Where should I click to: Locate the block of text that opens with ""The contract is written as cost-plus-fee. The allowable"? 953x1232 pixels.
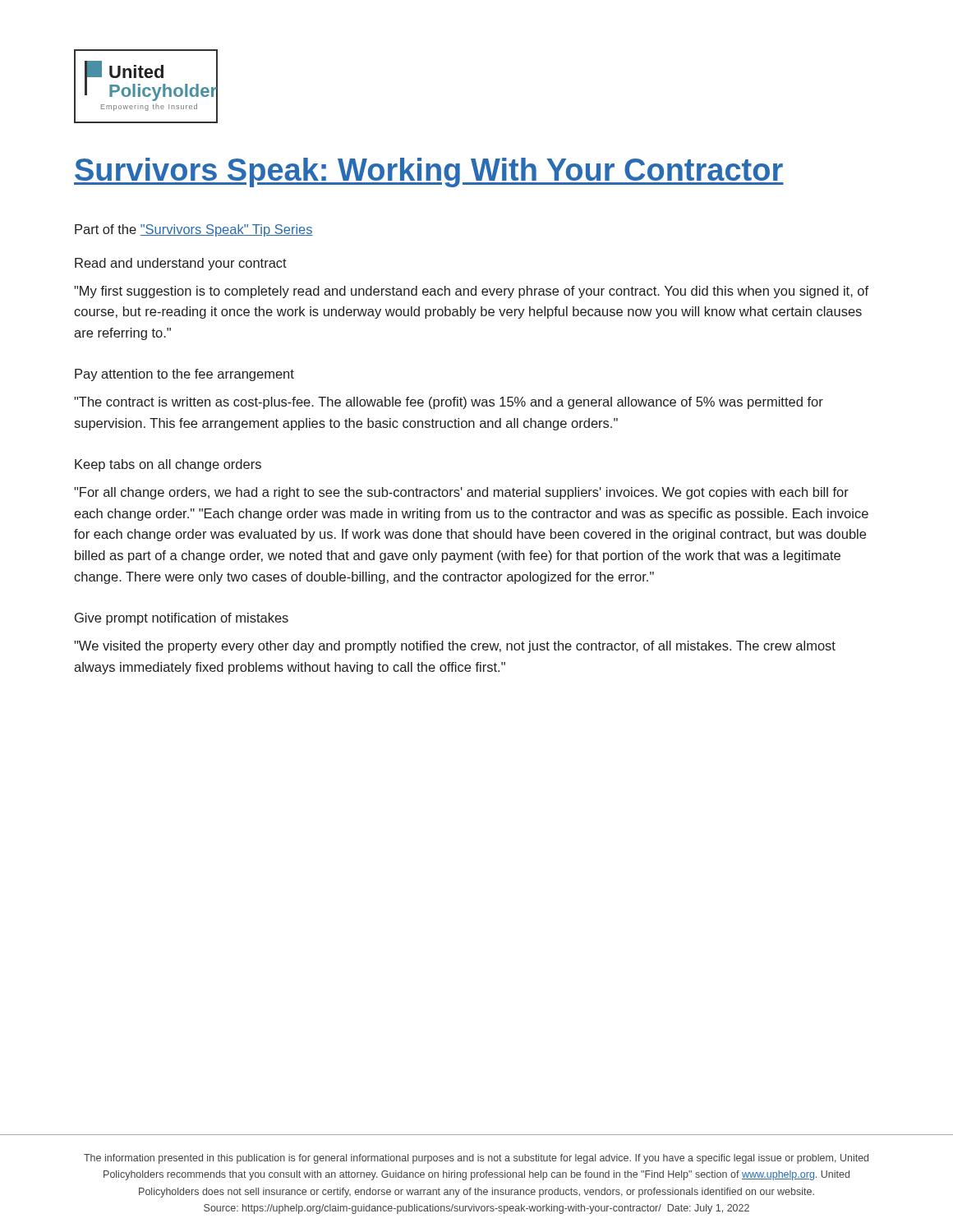pyautogui.click(x=448, y=412)
